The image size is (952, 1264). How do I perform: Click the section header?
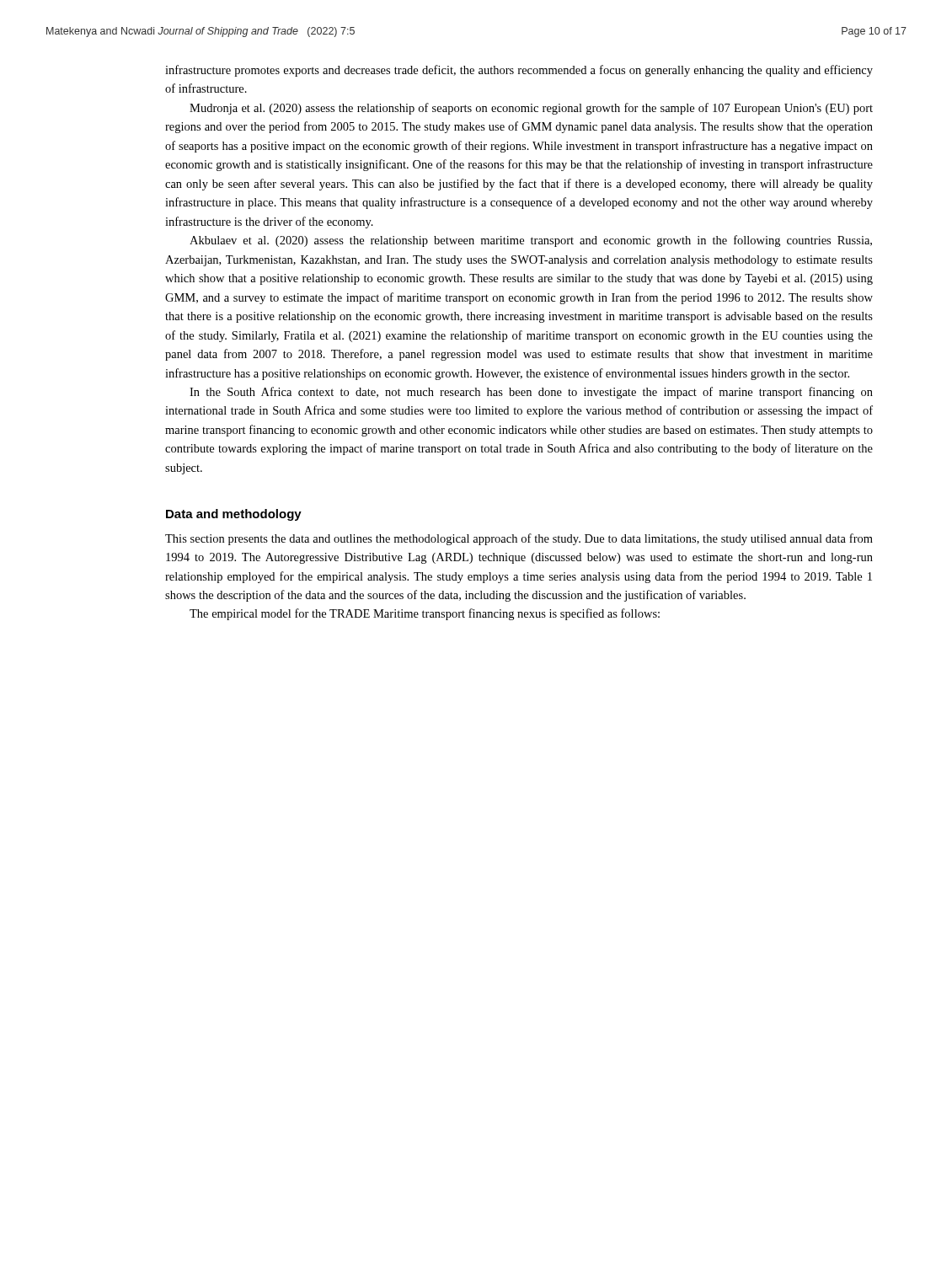pyautogui.click(x=233, y=514)
